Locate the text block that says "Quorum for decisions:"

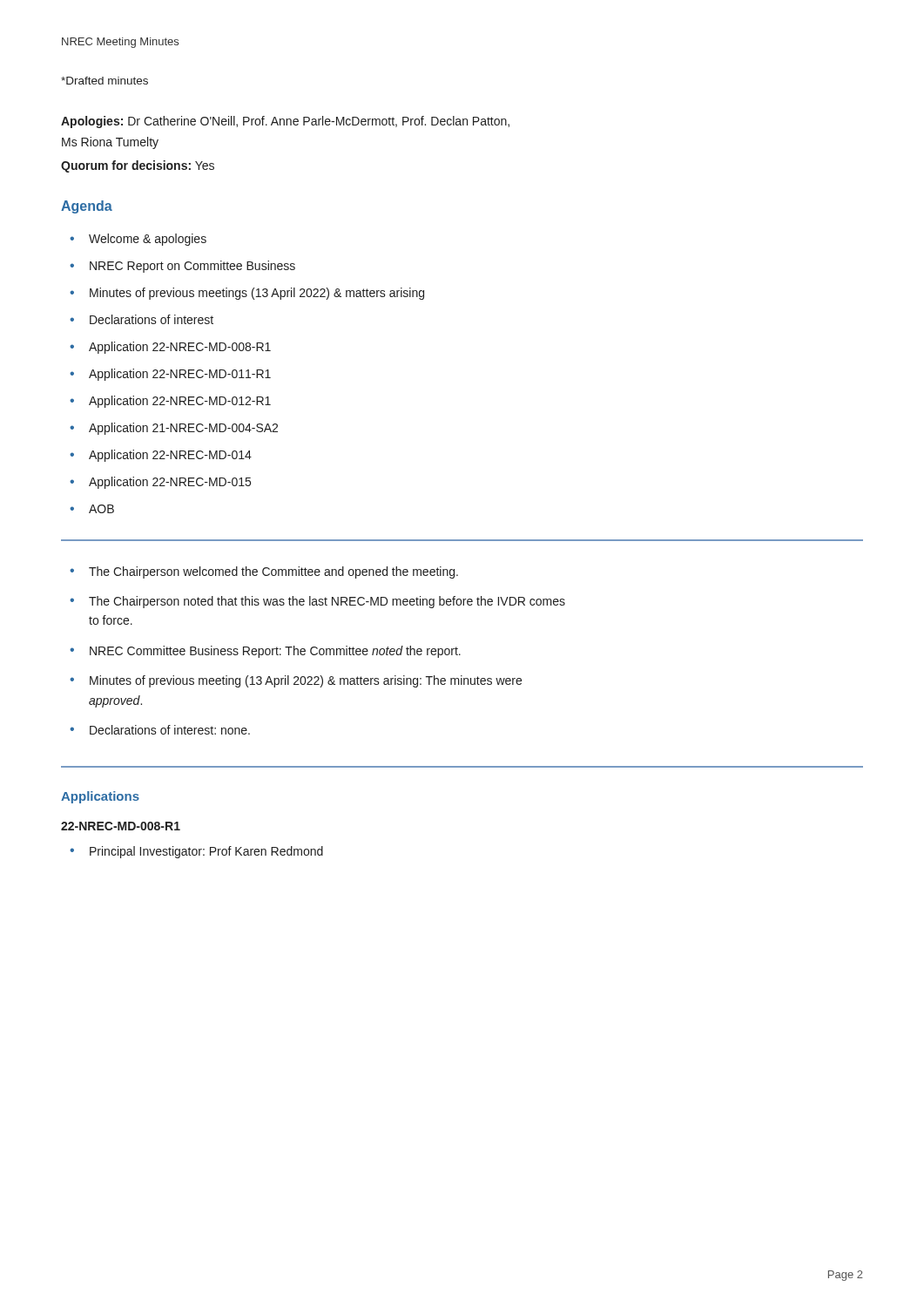tap(138, 165)
